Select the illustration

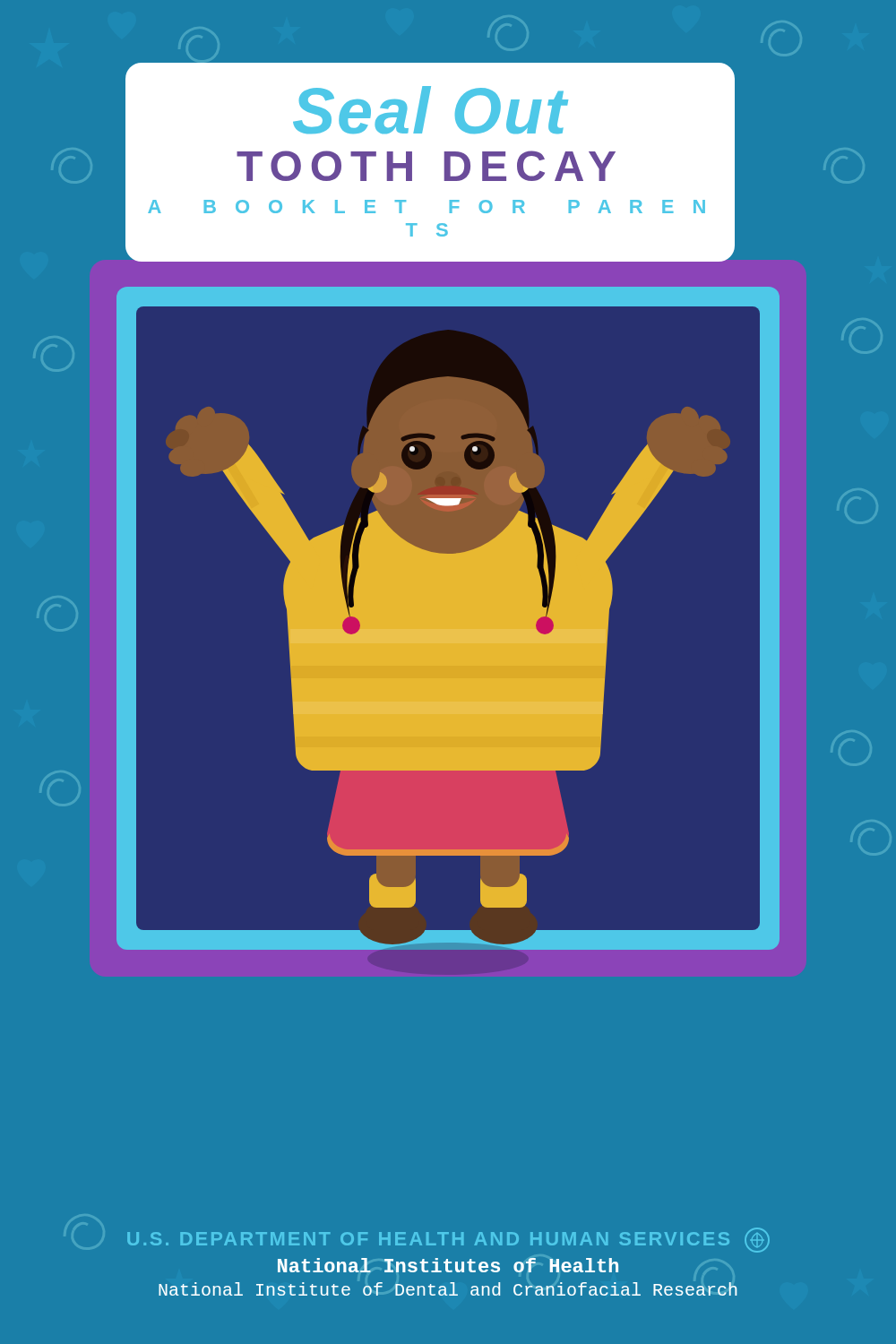pyautogui.click(x=448, y=618)
